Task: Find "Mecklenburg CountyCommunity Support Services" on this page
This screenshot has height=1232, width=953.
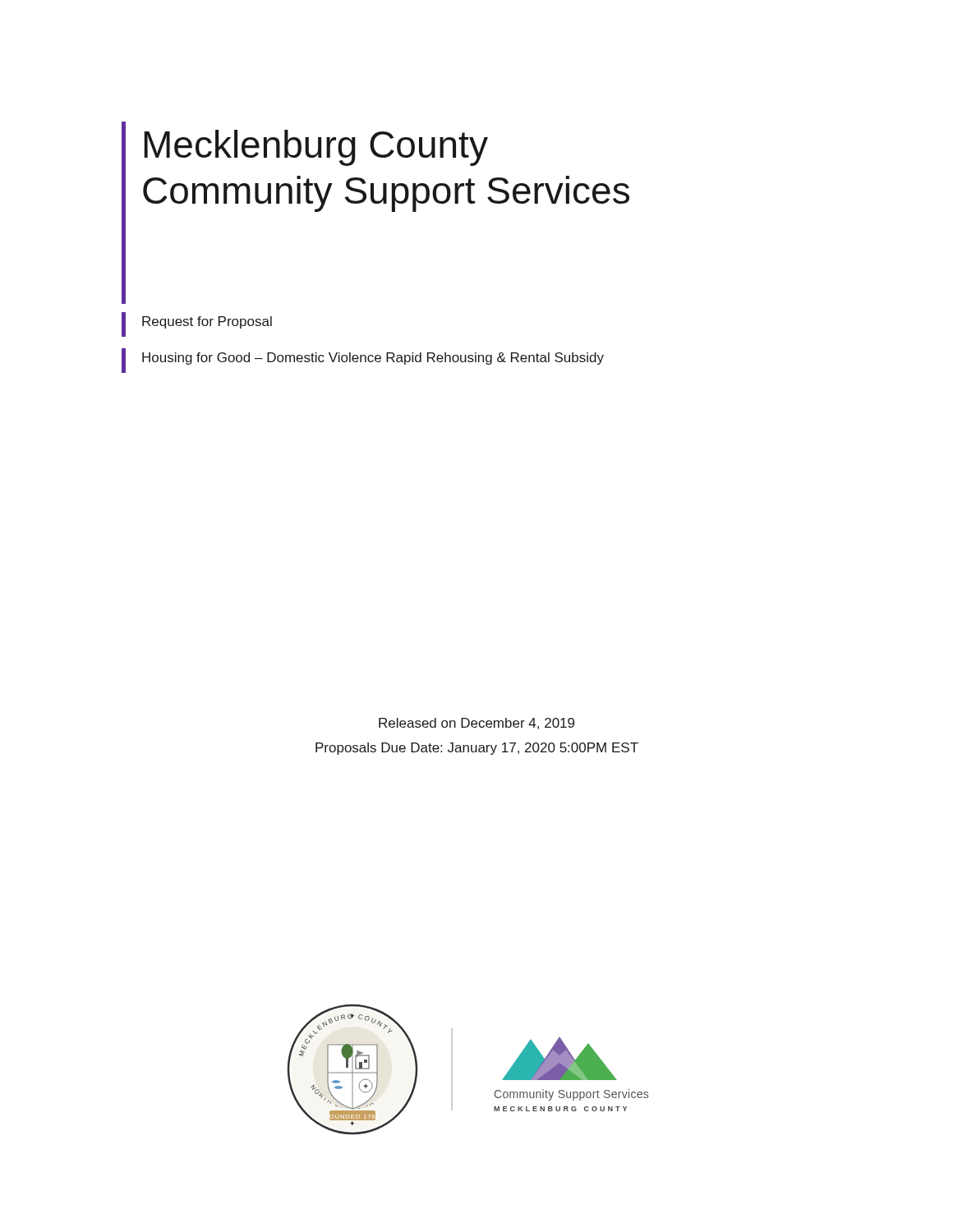Action: (429, 168)
